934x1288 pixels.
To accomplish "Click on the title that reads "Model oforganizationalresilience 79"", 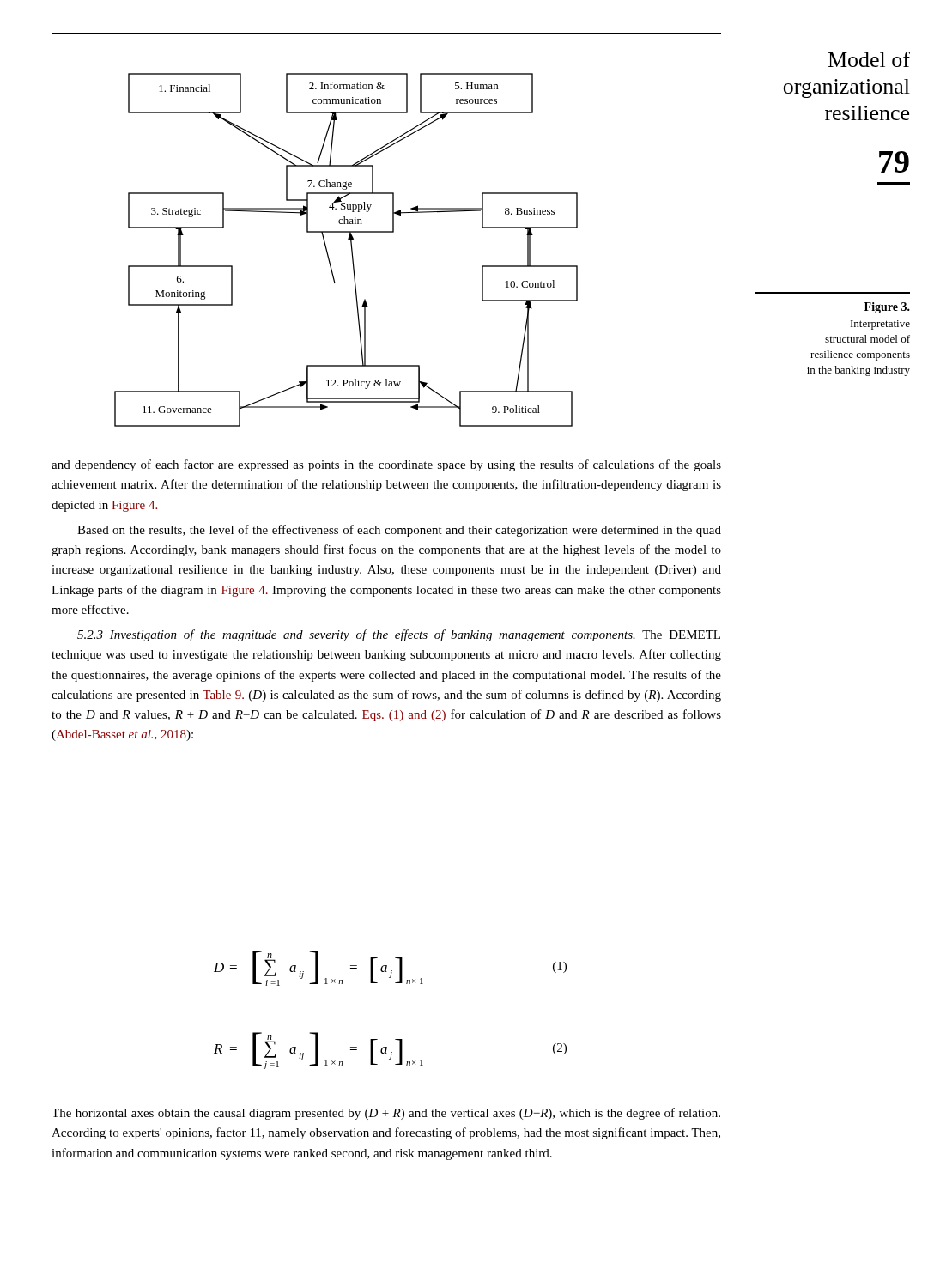I will tap(833, 115).
